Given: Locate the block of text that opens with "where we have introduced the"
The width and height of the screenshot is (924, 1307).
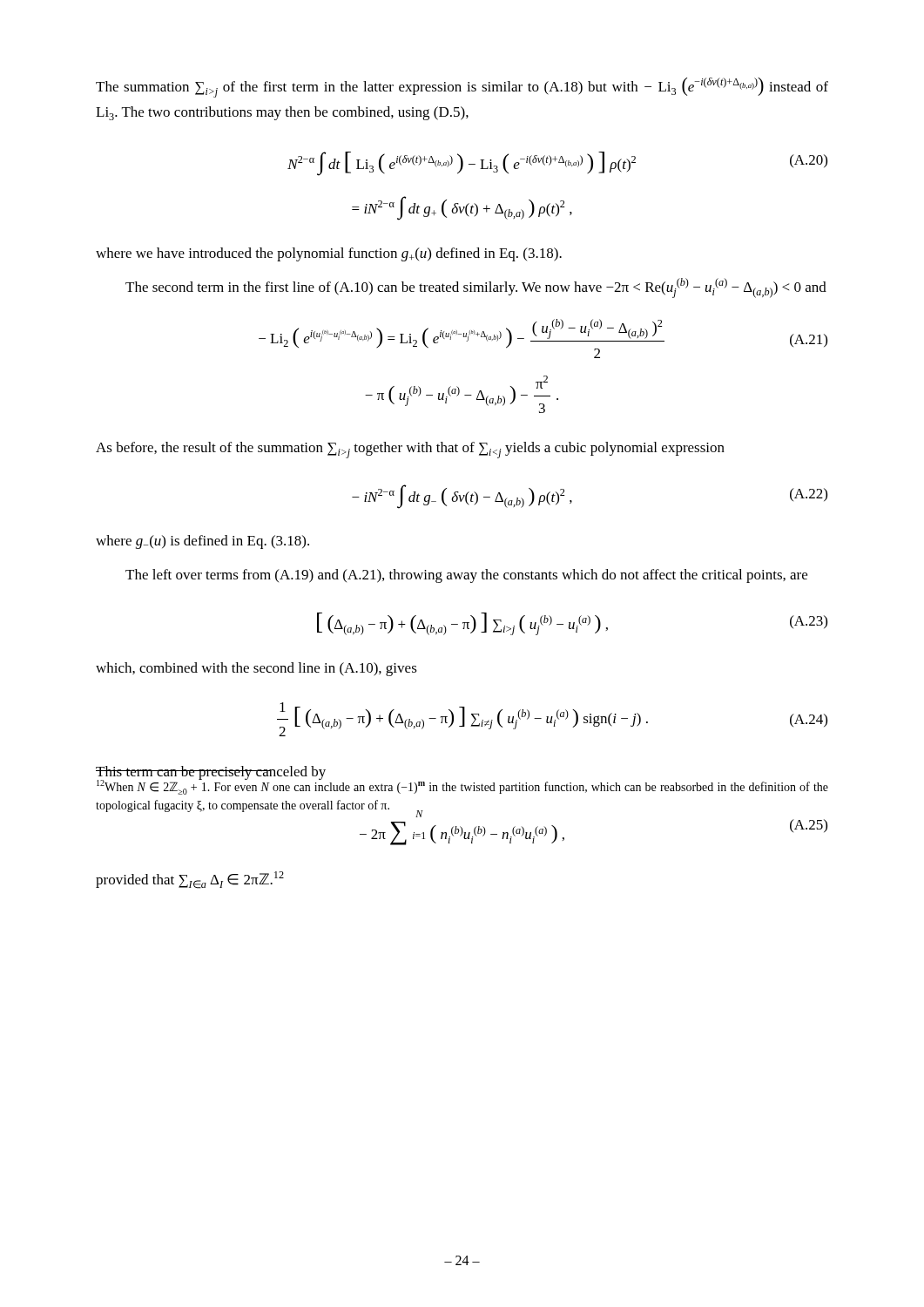Looking at the screenshot, I should click(462, 253).
